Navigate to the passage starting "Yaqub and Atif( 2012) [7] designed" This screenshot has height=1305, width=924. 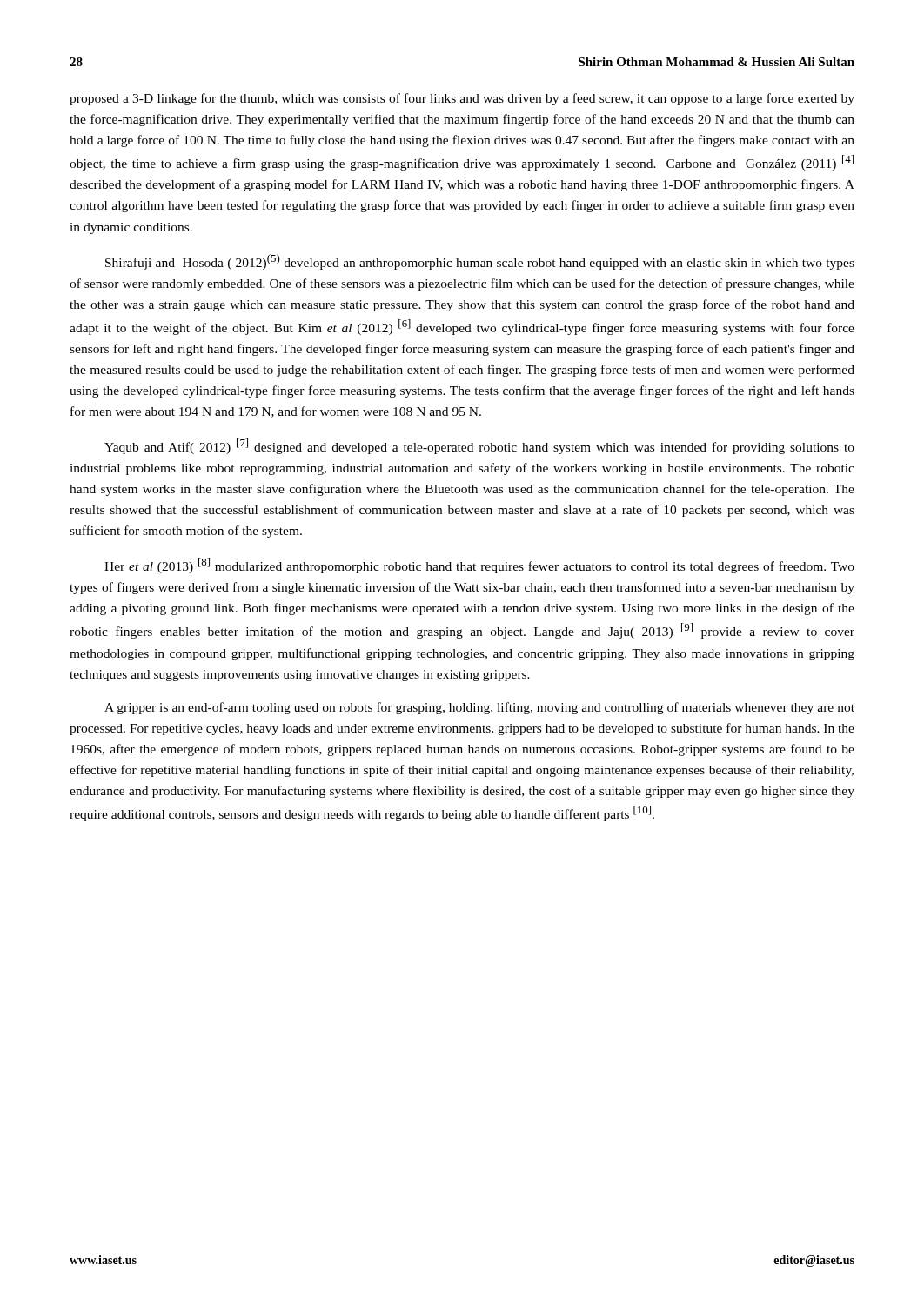462,487
